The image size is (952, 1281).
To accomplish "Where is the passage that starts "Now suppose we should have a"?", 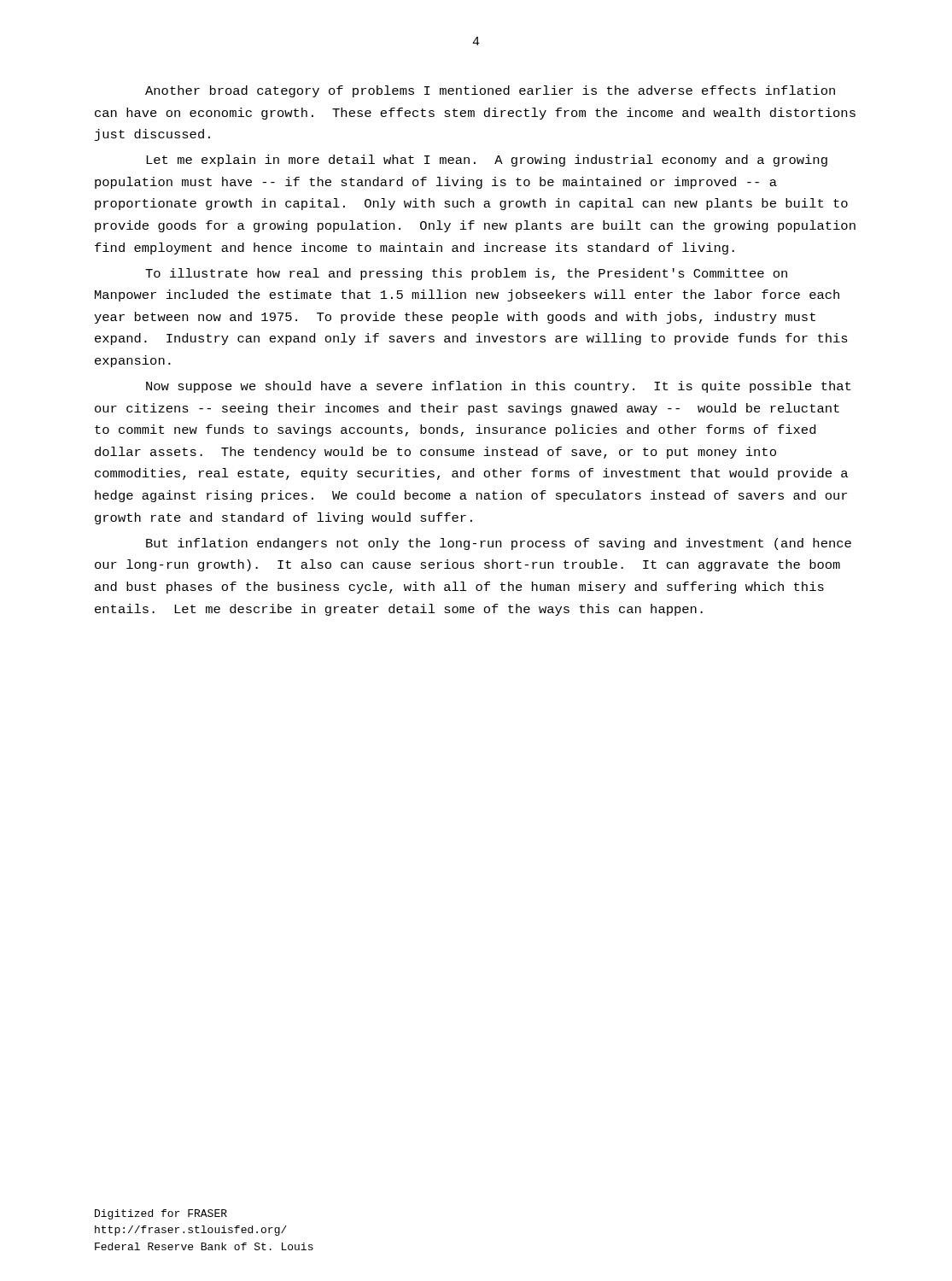I will coord(473,453).
